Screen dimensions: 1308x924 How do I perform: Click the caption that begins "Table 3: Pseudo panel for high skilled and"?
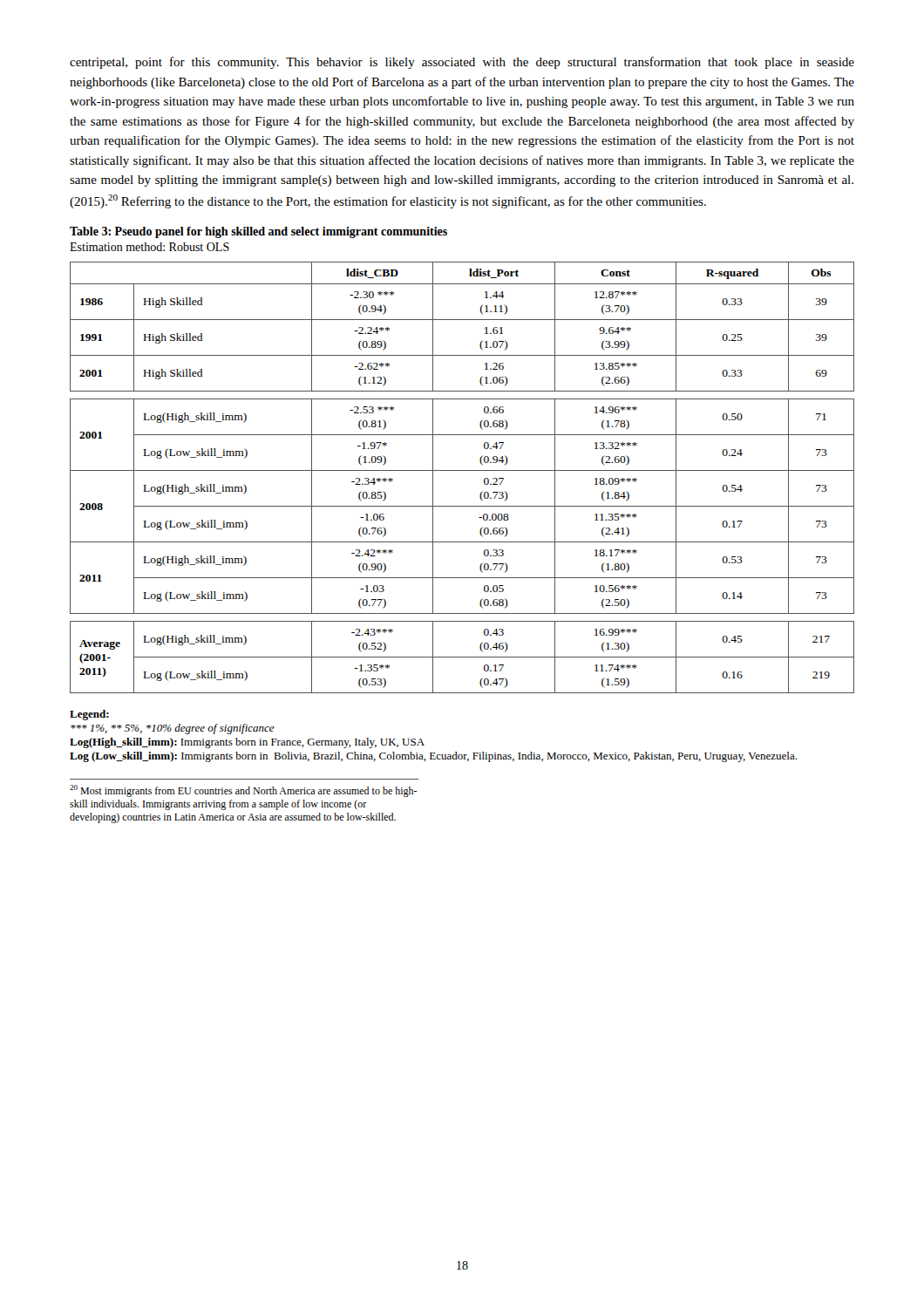click(259, 232)
